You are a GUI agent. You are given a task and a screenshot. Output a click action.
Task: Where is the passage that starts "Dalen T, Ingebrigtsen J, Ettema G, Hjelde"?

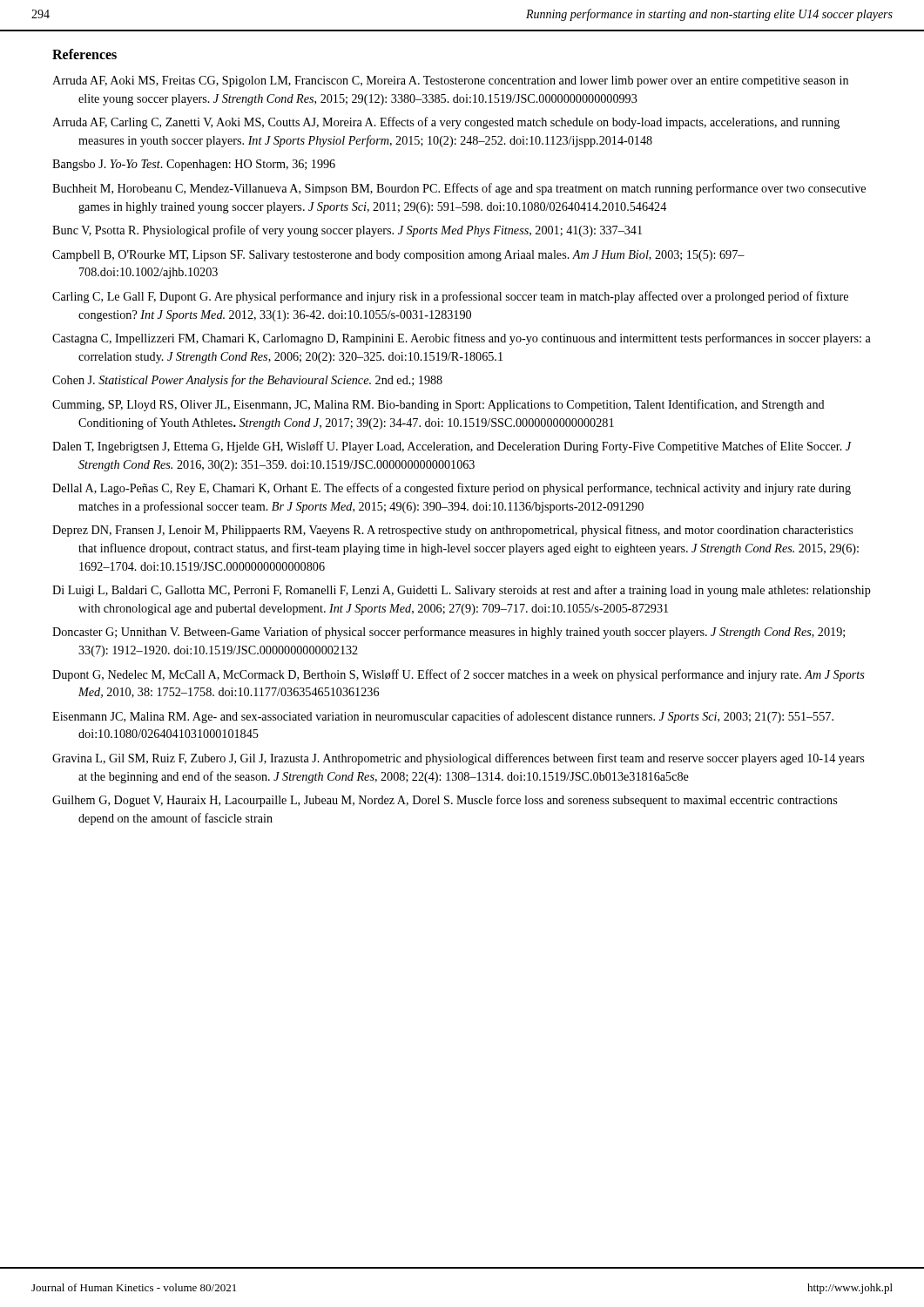(x=452, y=455)
